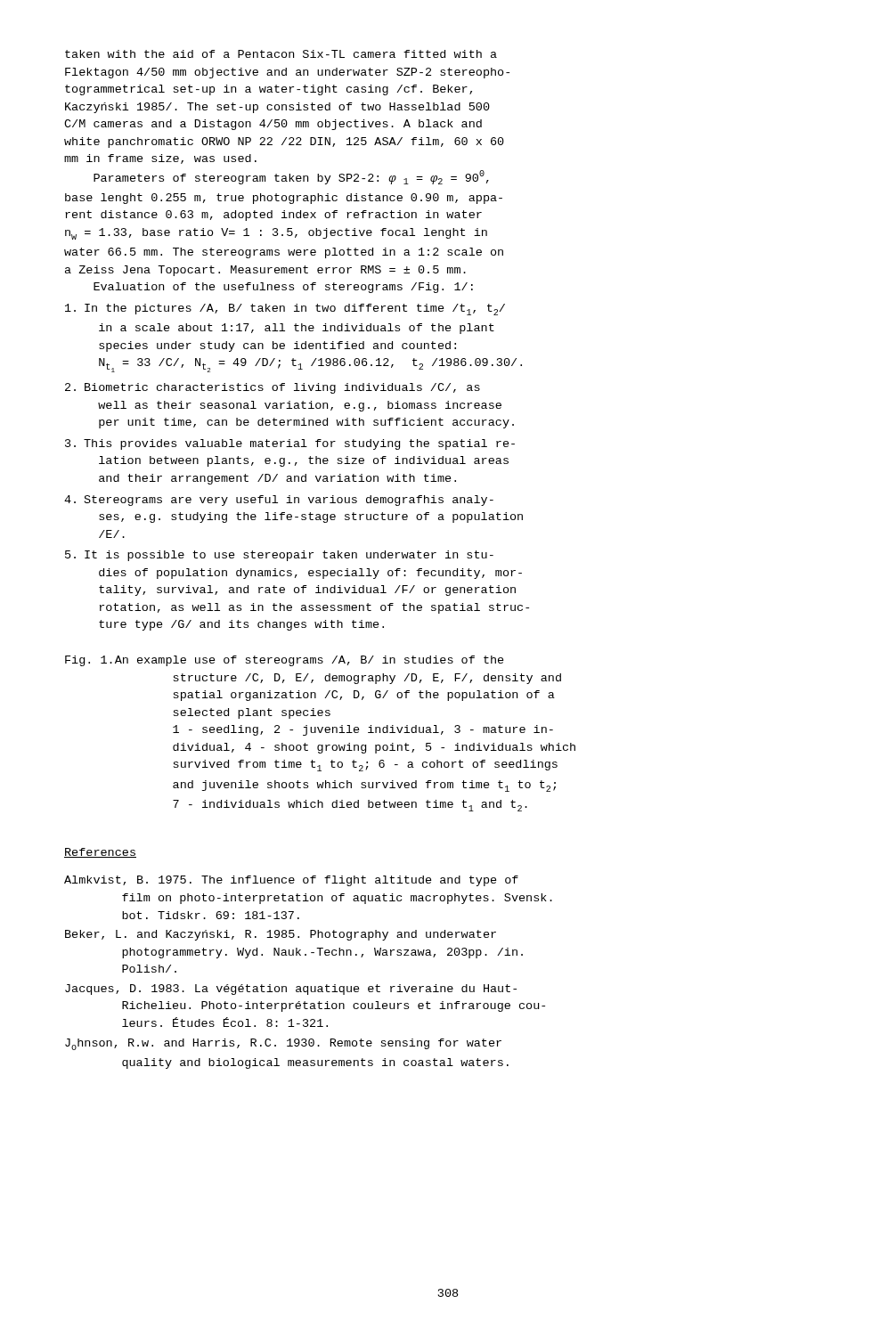Select the block starting "Fig. 1. An example"
The height and width of the screenshot is (1336, 896).
click(x=448, y=734)
